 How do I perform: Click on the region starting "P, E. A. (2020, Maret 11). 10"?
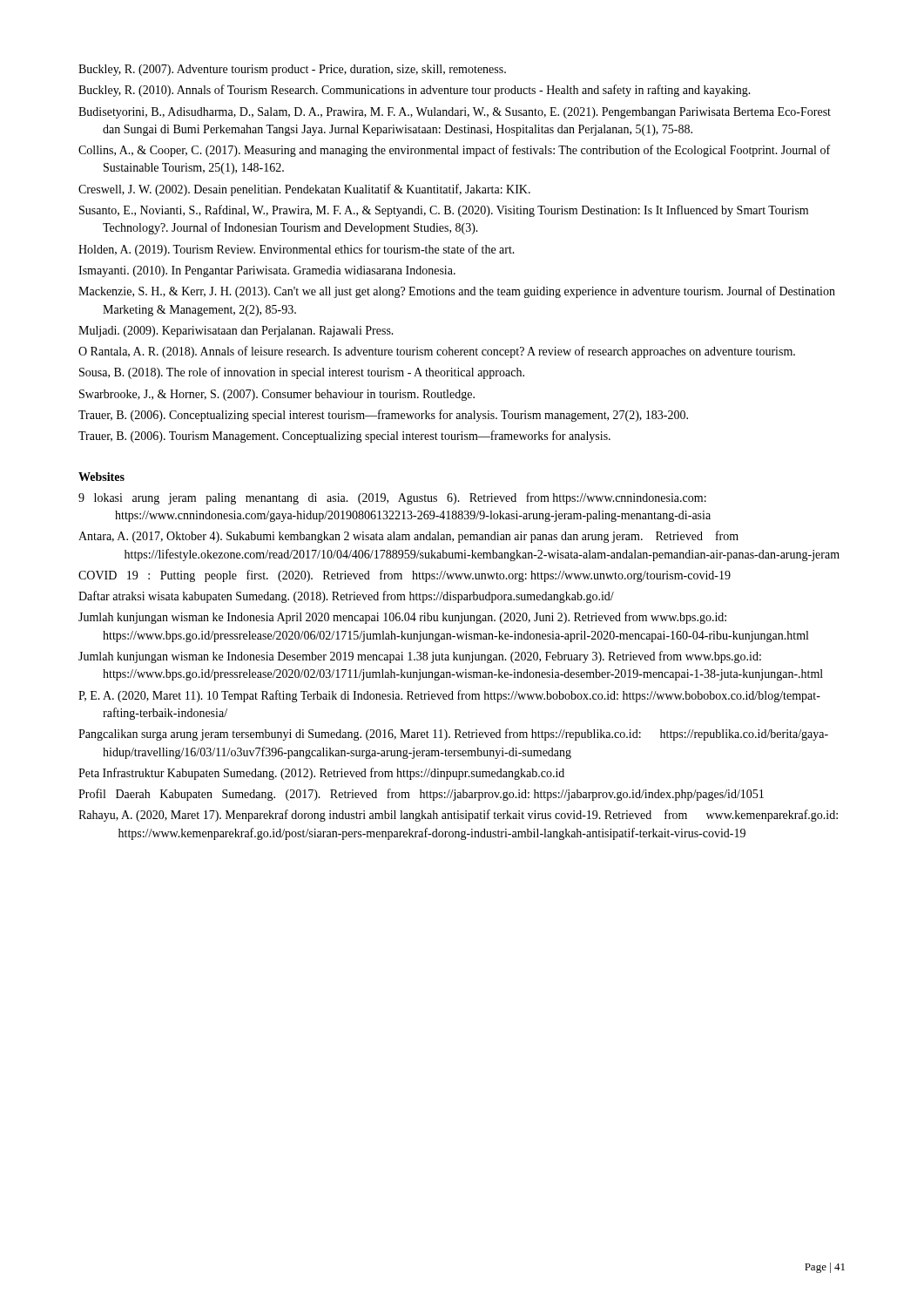pyautogui.click(x=449, y=704)
